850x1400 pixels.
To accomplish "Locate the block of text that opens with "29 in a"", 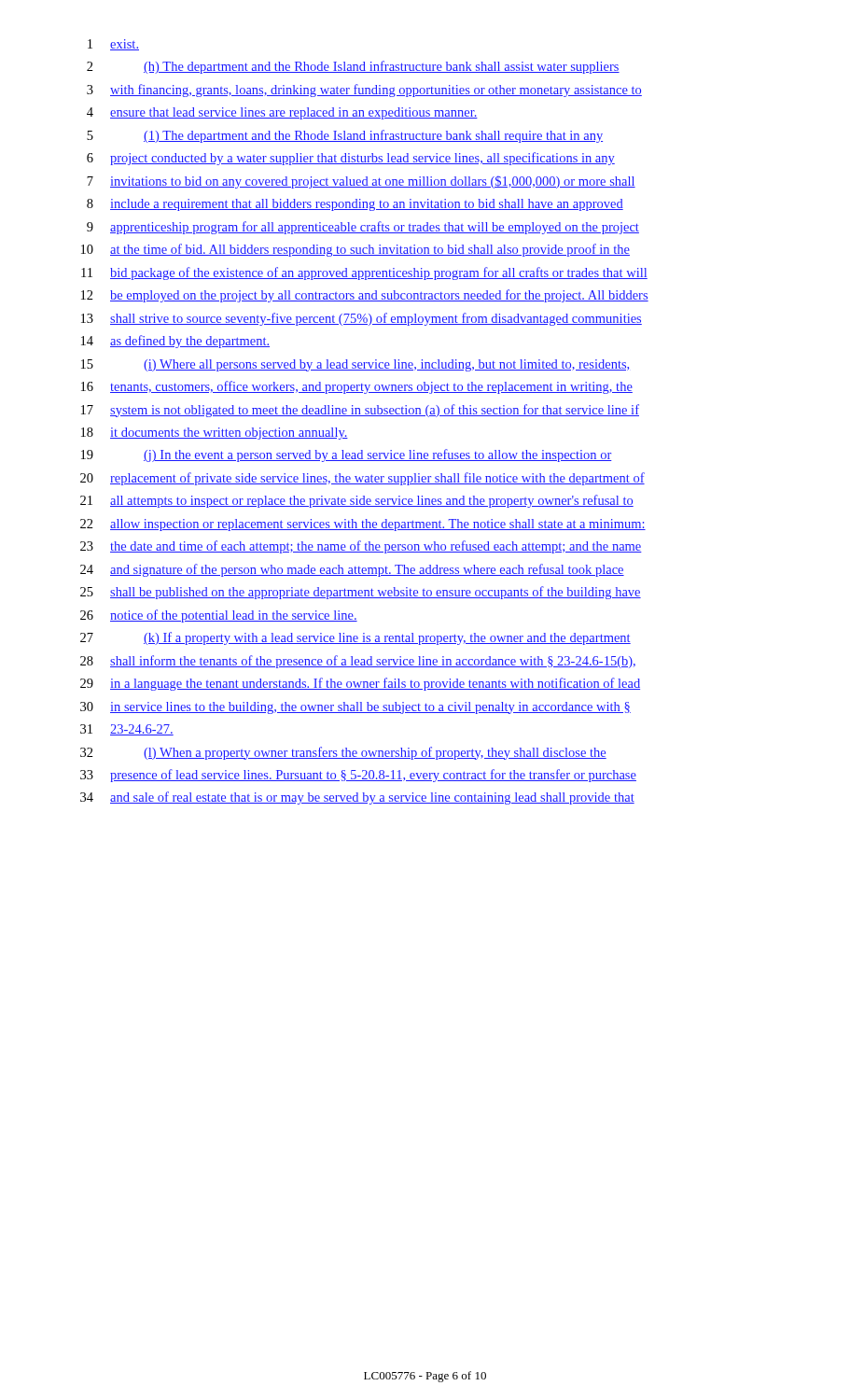I will click(425, 684).
